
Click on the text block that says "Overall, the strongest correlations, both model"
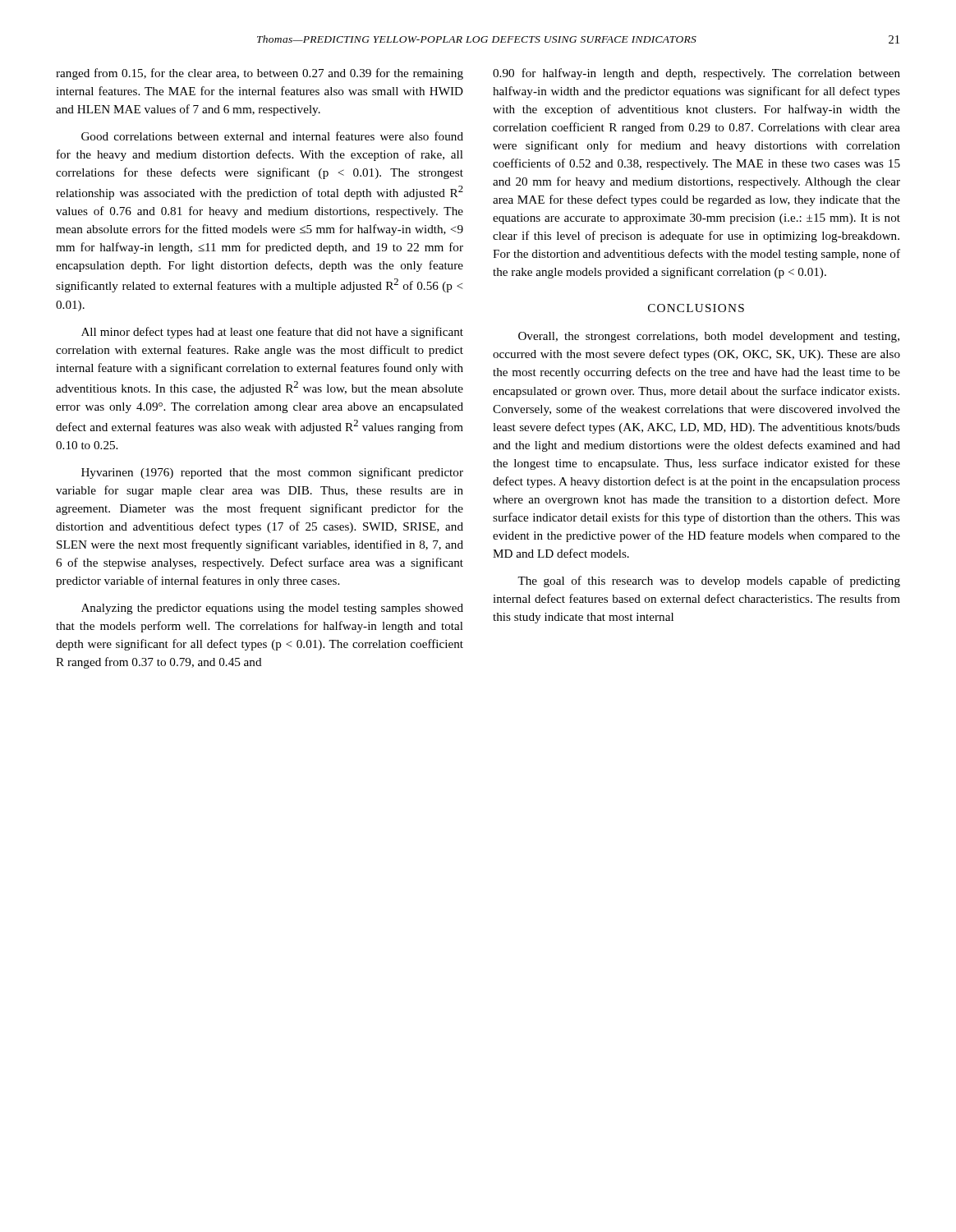[696, 445]
